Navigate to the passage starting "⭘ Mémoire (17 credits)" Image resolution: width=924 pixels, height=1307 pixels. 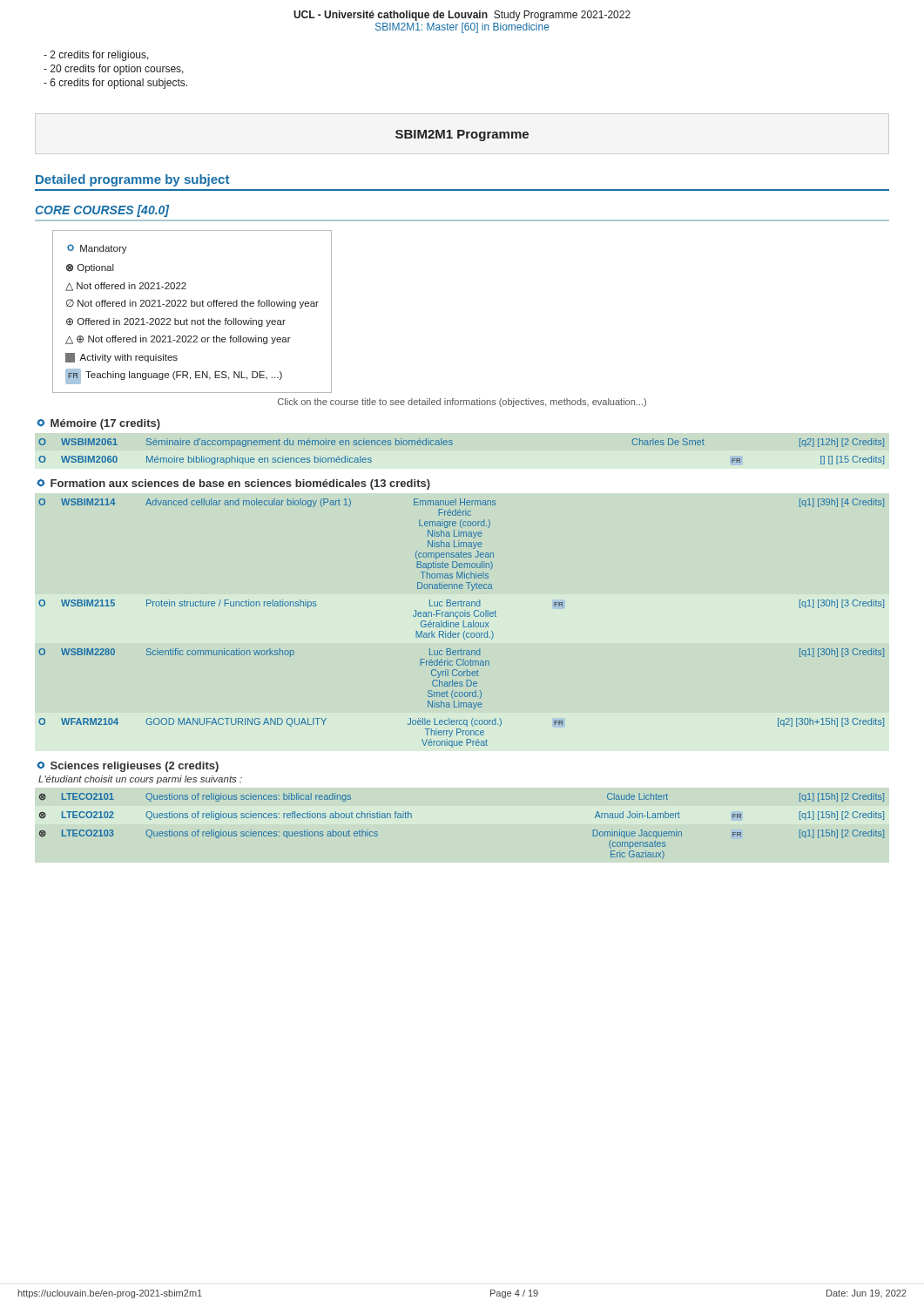(x=98, y=422)
